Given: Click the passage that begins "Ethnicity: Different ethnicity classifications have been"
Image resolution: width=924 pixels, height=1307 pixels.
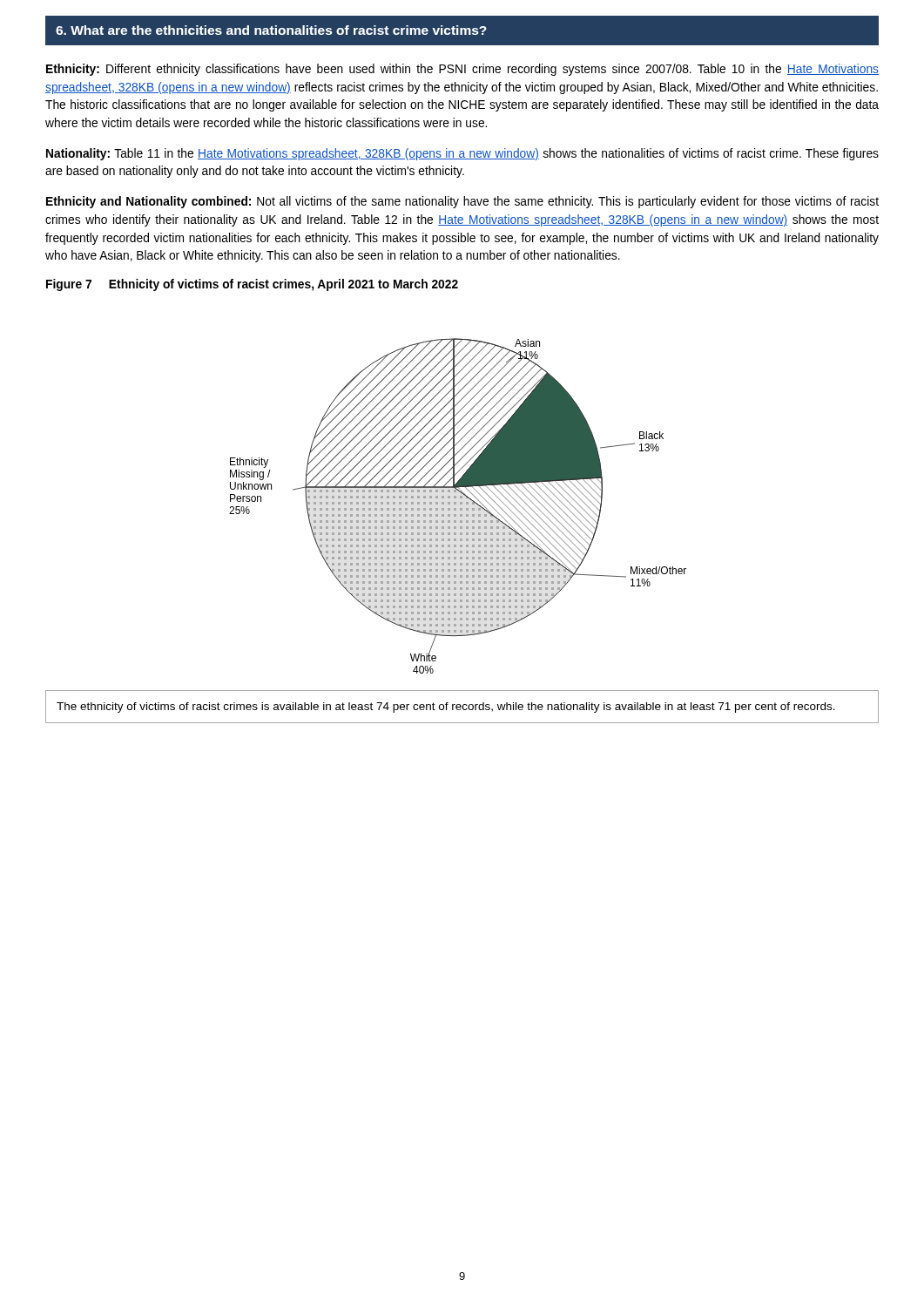Looking at the screenshot, I should pyautogui.click(x=462, y=96).
